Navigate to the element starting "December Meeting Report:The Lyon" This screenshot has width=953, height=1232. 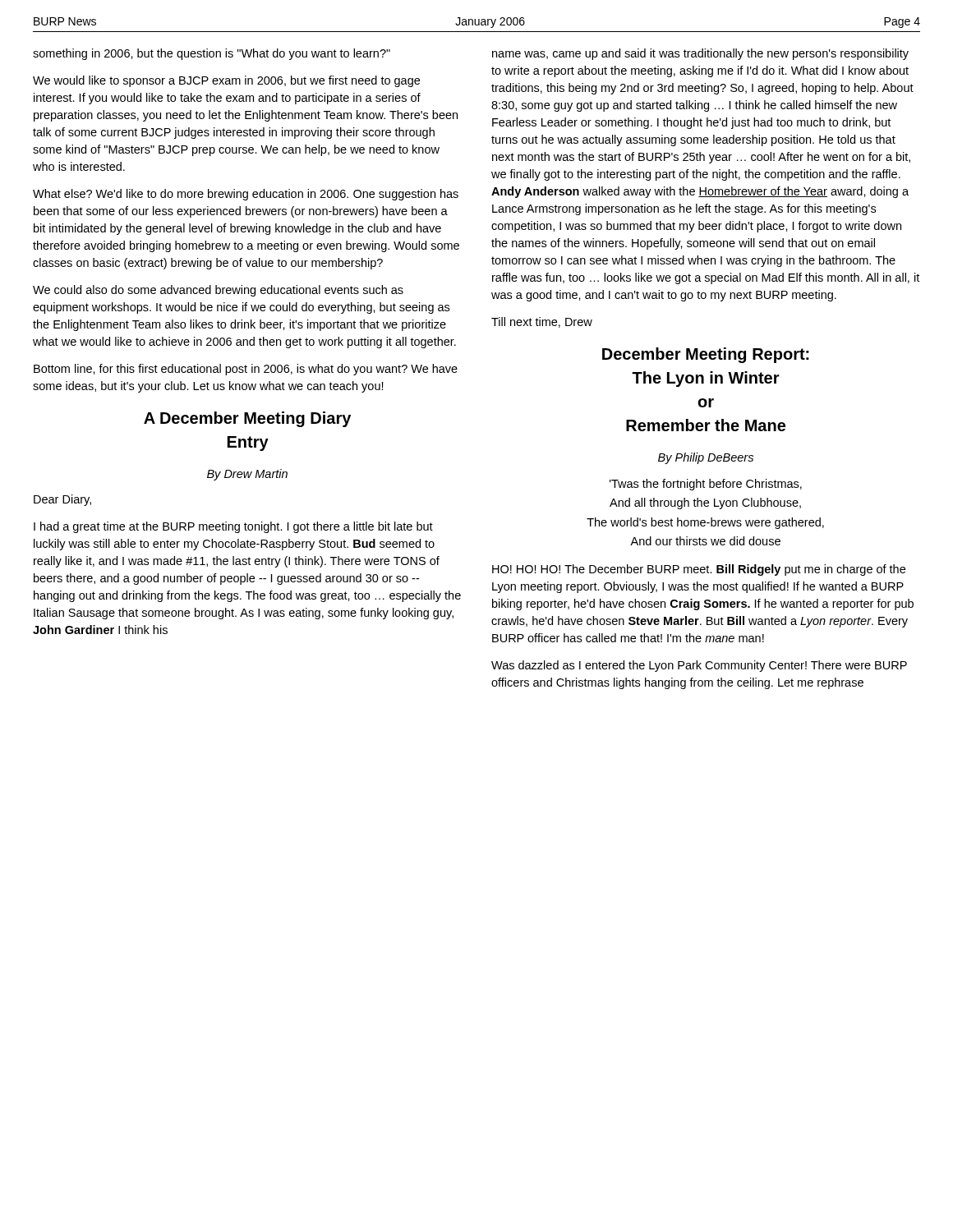click(706, 390)
